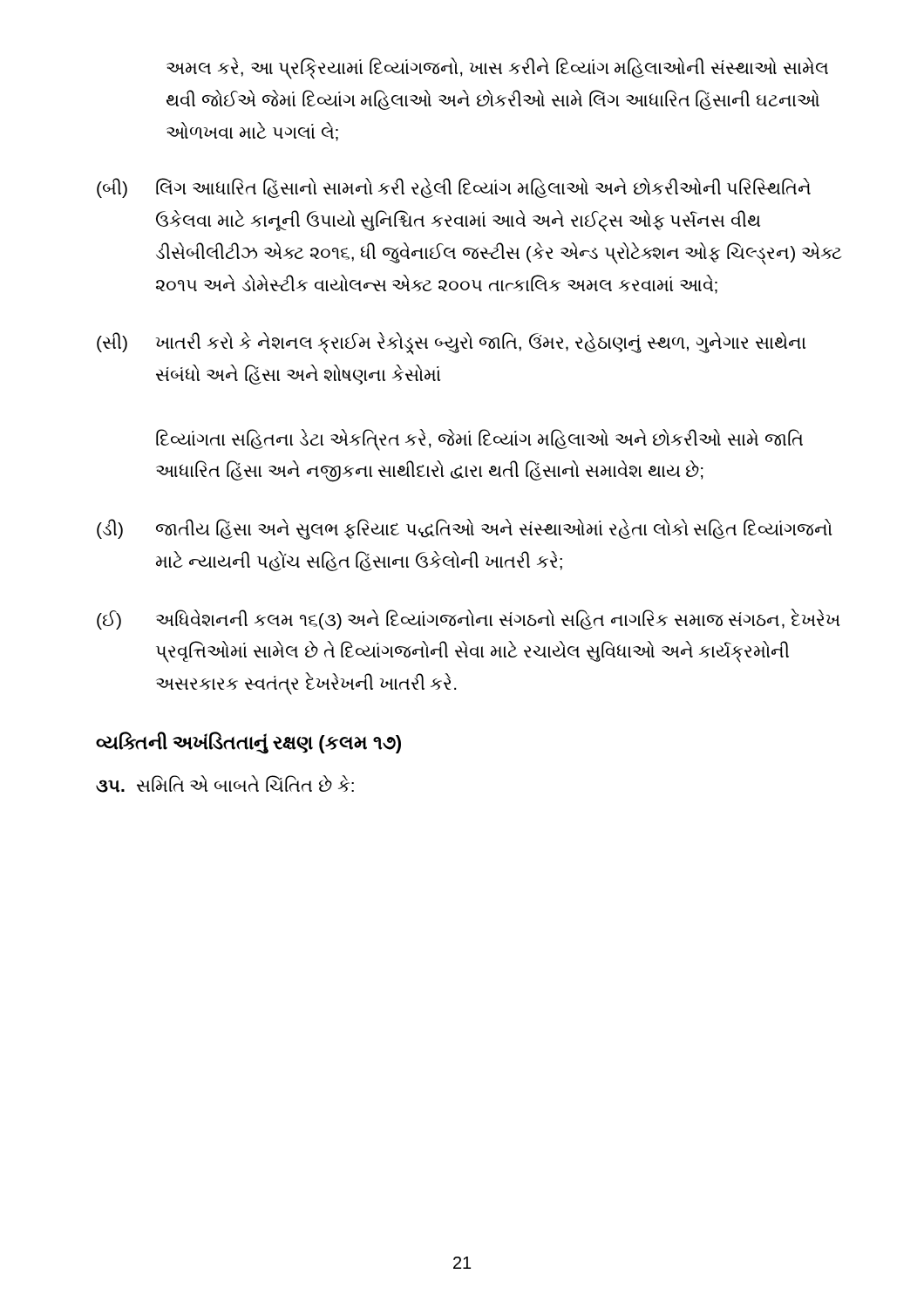This screenshot has width=924, height=1308.
Task: Select the passage starting "અમલ કરે, આ પ્રક્રિયામાં દિવ્યાંગજનો, ખાસ કરીને"
Action: click(497, 100)
